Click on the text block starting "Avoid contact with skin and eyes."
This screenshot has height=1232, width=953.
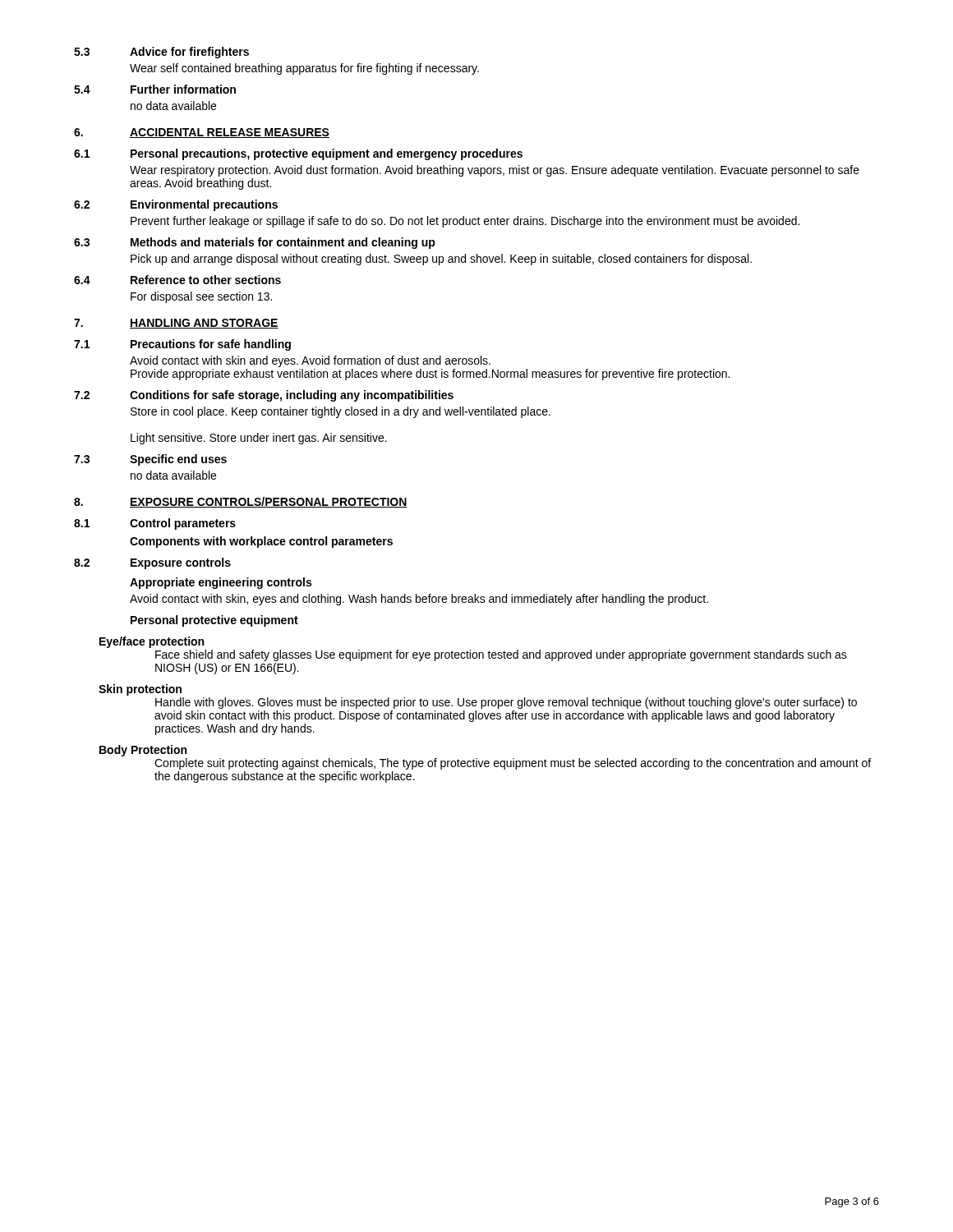(x=476, y=367)
